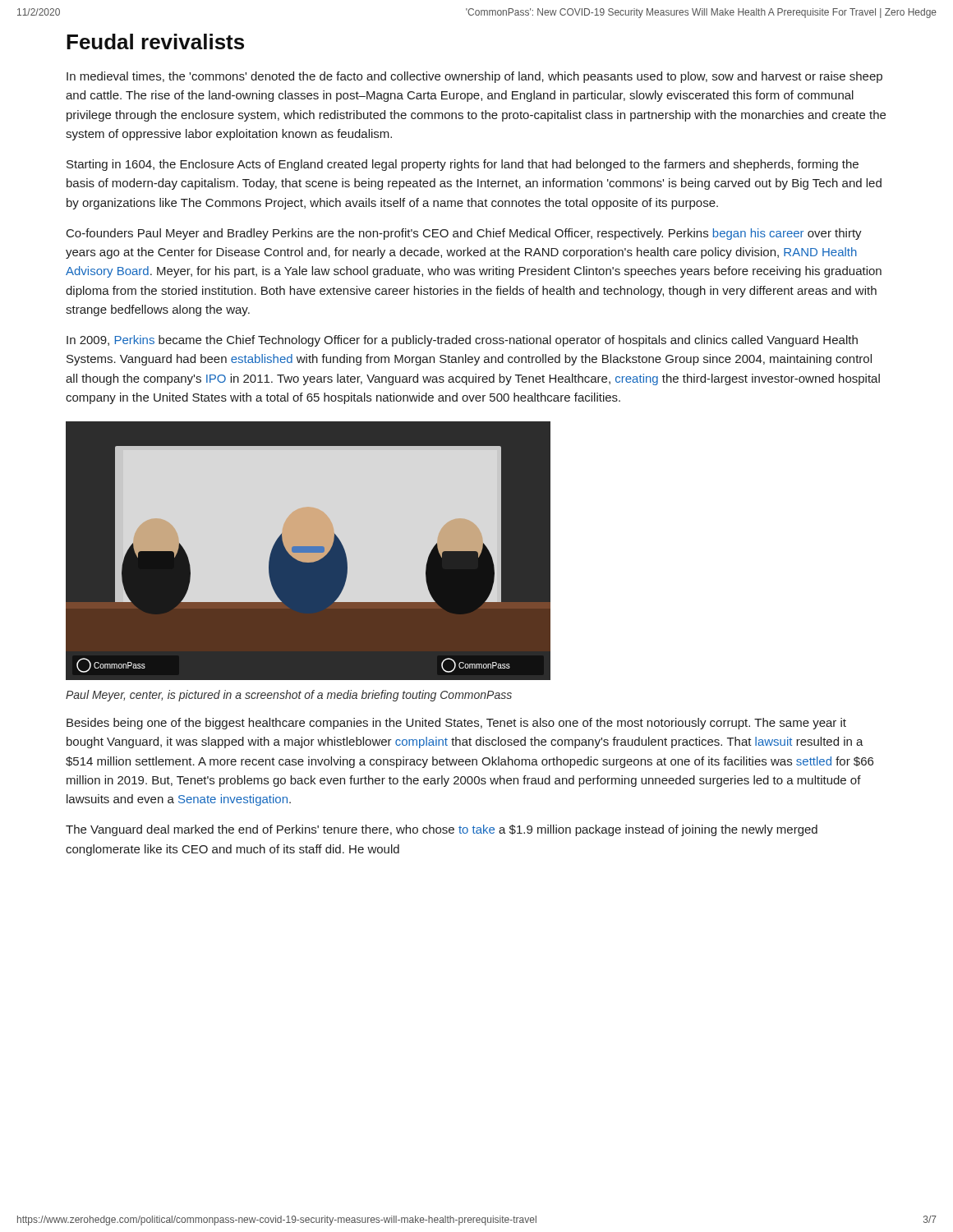
Task: Select the text block that says "Starting in 1604, the Enclosure Acts"
Action: click(474, 183)
